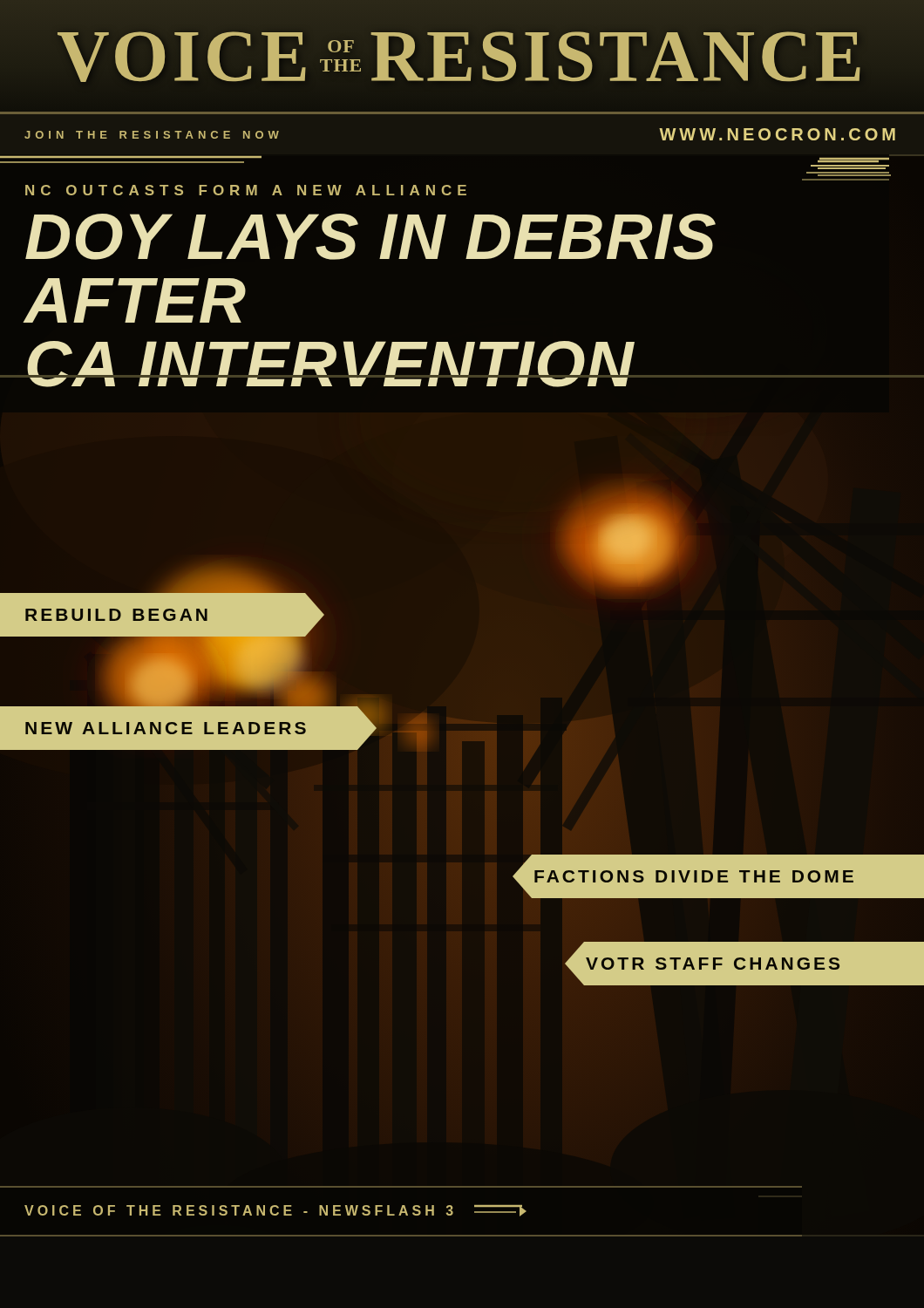Select the section header that reads "VOTR STAFF CHANGES"
This screenshot has width=924, height=1308.
point(744,964)
